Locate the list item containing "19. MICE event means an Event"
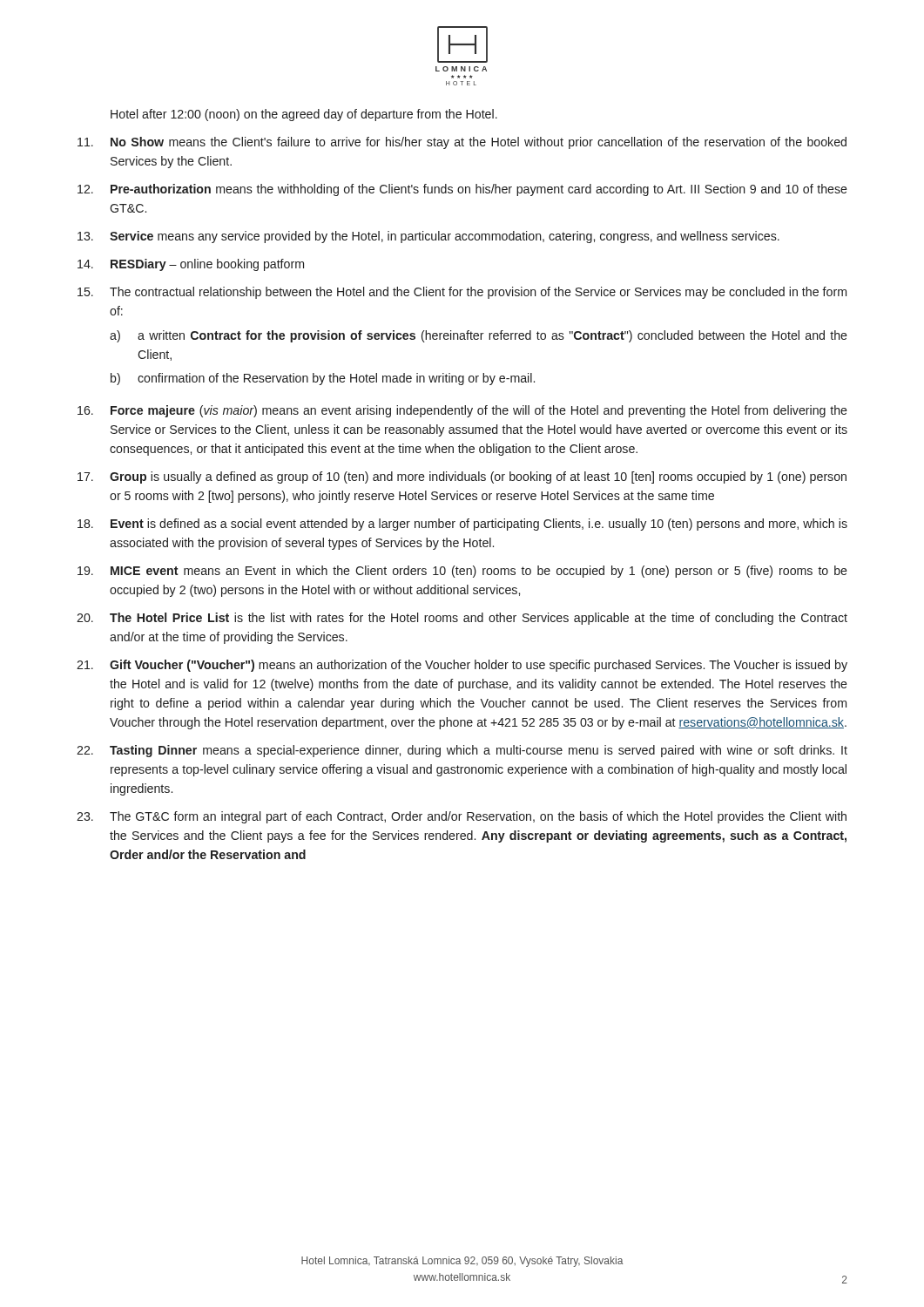 tap(462, 580)
